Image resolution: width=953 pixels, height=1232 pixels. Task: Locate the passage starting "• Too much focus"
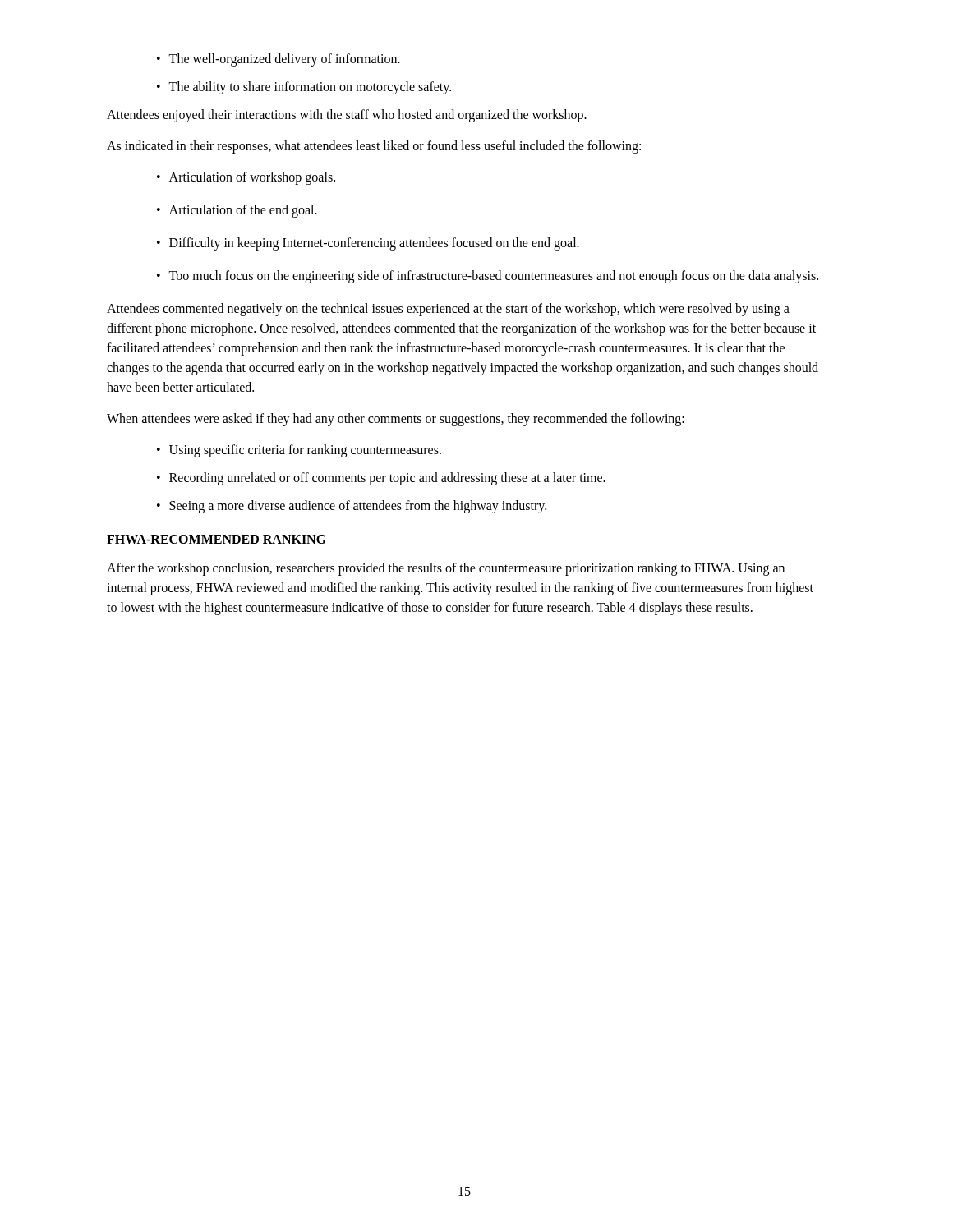[488, 276]
